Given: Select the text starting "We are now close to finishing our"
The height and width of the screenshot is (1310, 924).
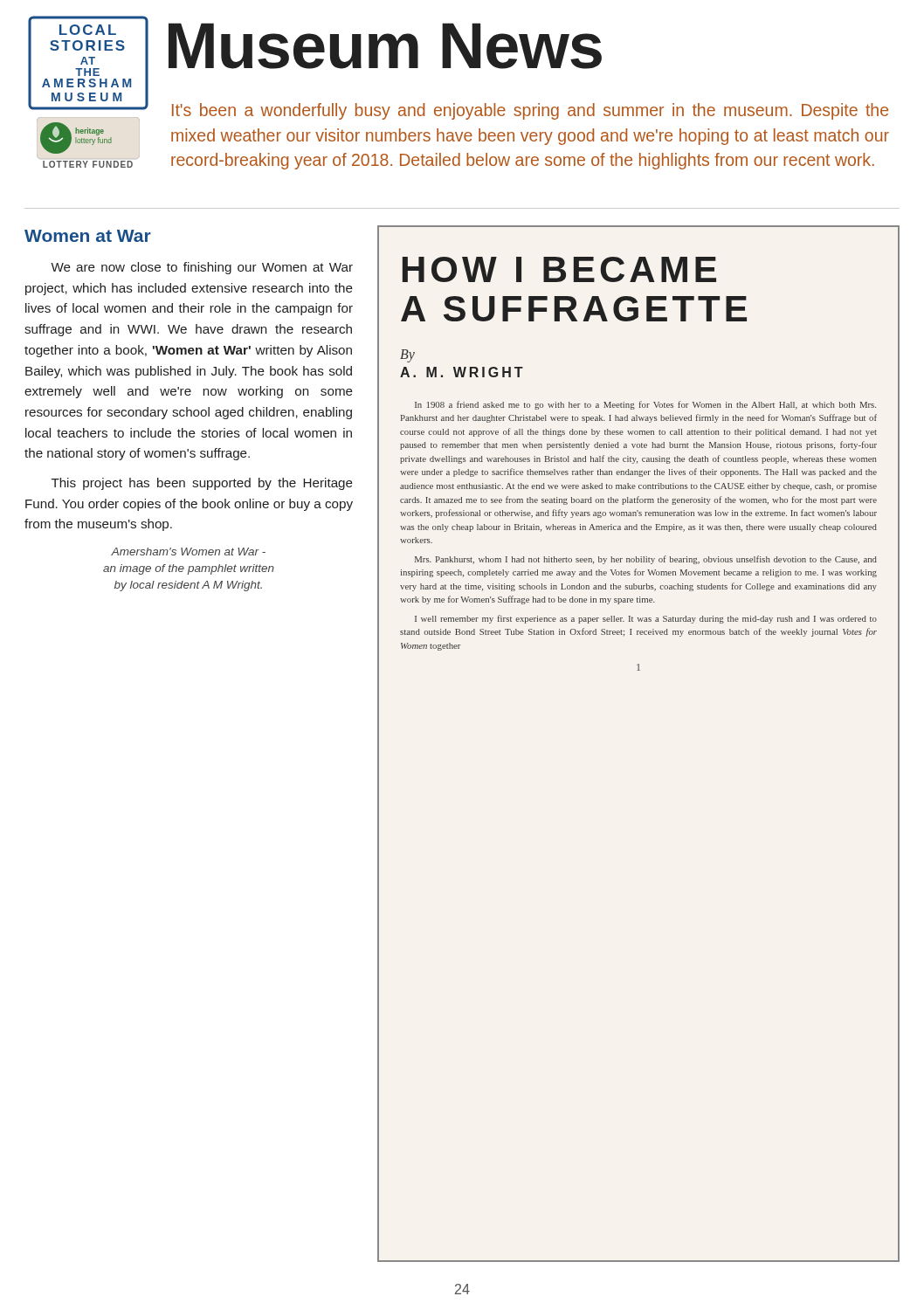Looking at the screenshot, I should 189,396.
